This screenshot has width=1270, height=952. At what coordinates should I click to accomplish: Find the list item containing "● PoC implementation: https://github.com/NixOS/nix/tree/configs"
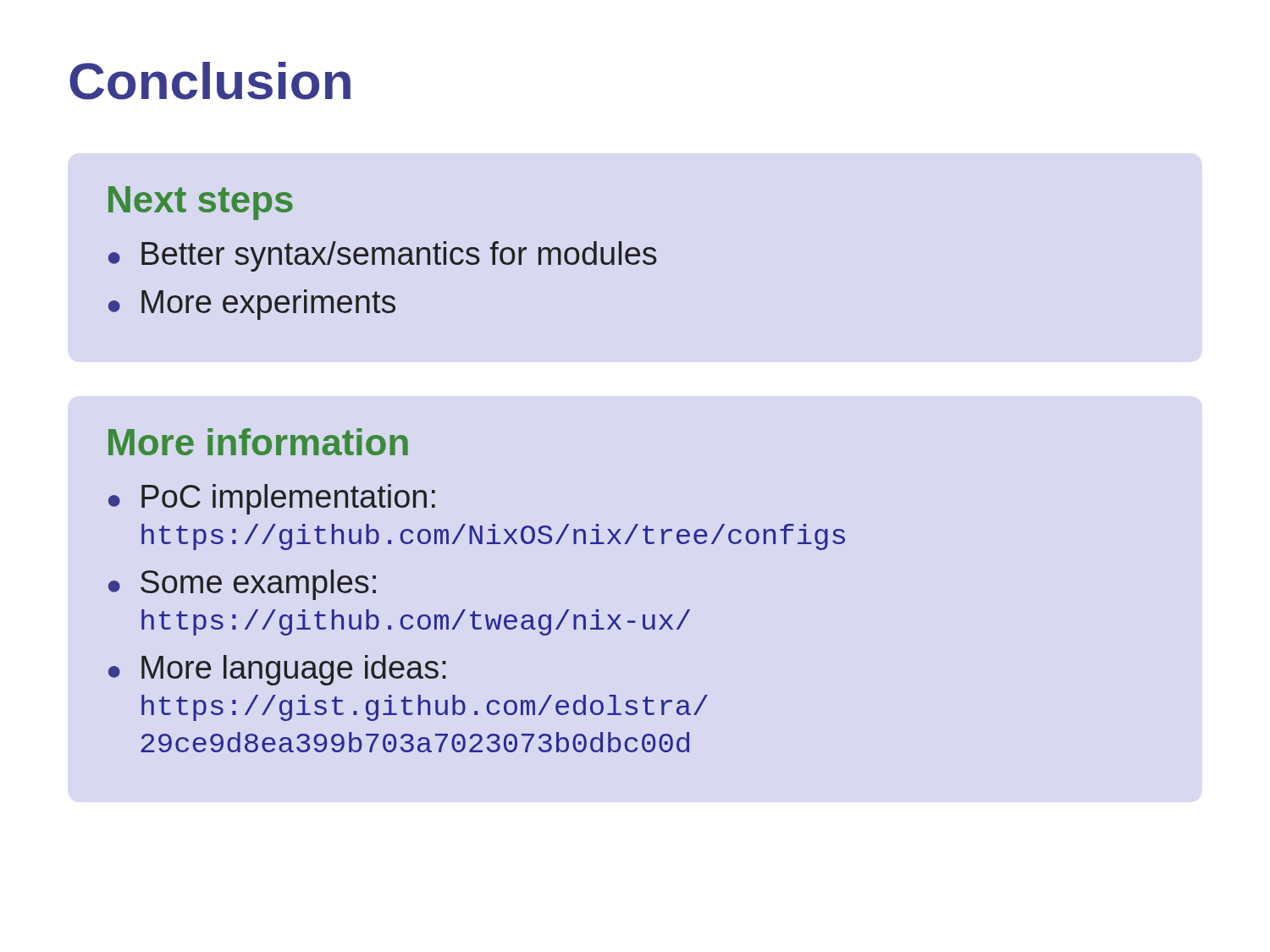[477, 516]
